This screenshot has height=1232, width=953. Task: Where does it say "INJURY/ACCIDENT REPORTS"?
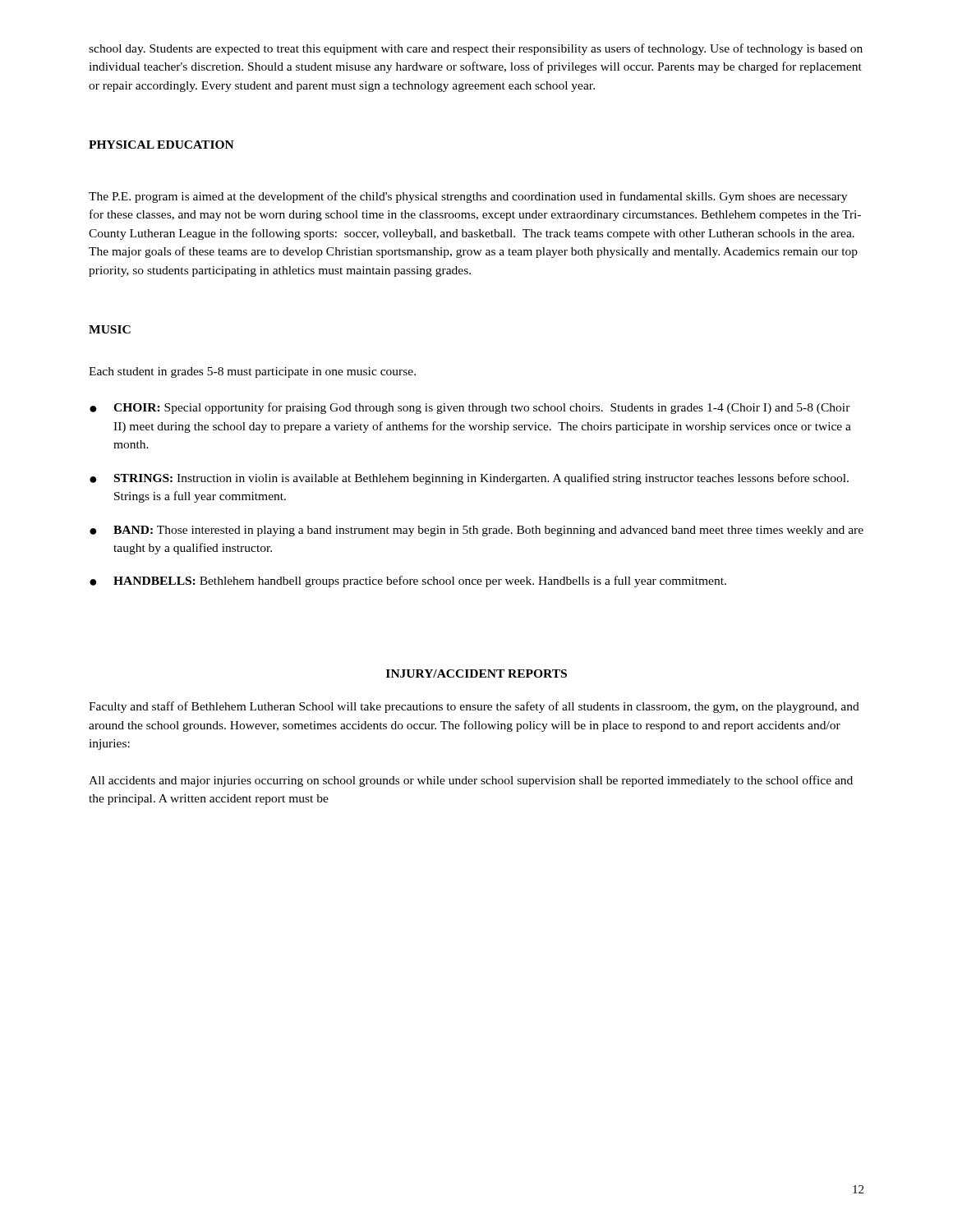pos(476,673)
